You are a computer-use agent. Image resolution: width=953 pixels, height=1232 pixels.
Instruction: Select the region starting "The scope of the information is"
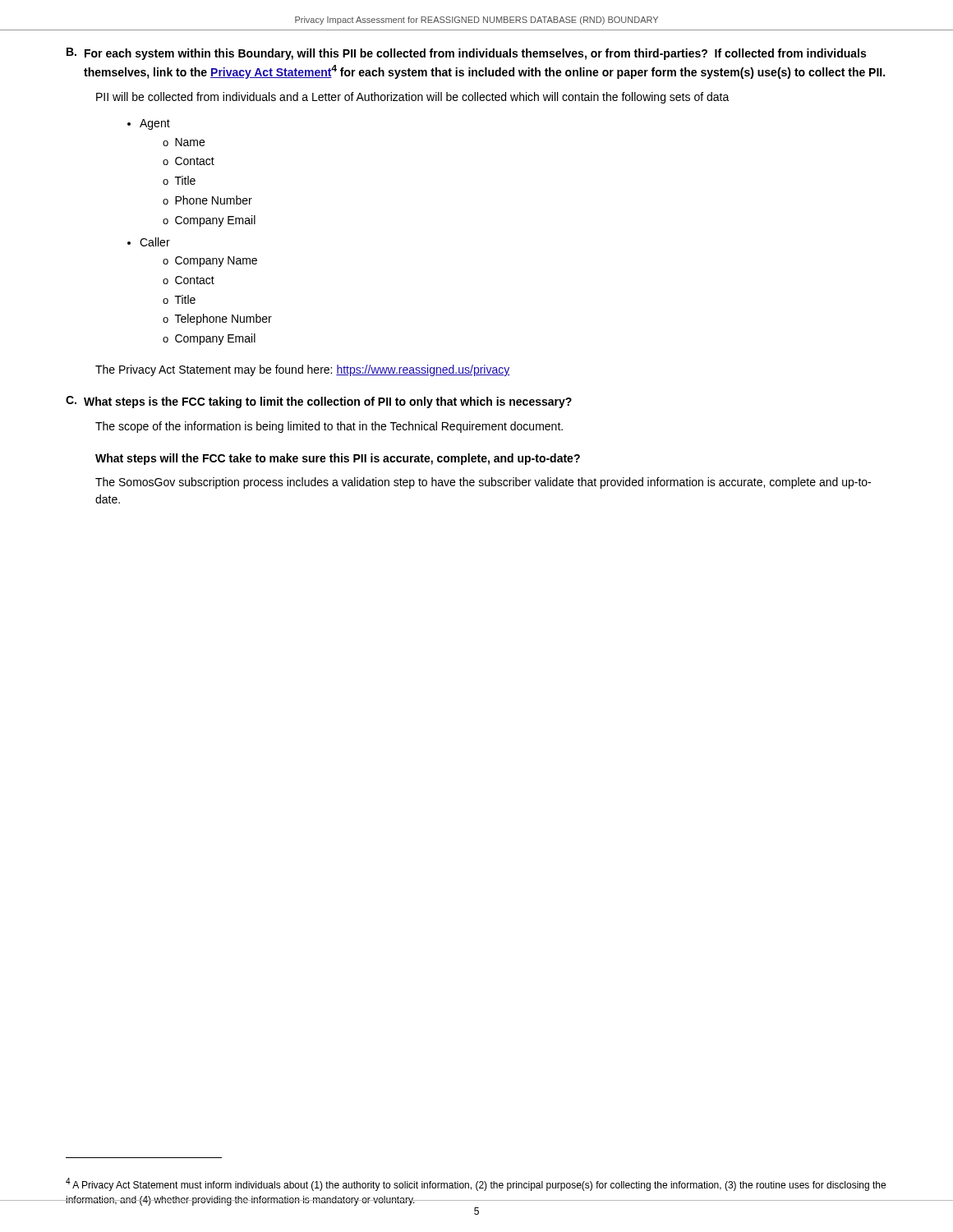pos(329,427)
